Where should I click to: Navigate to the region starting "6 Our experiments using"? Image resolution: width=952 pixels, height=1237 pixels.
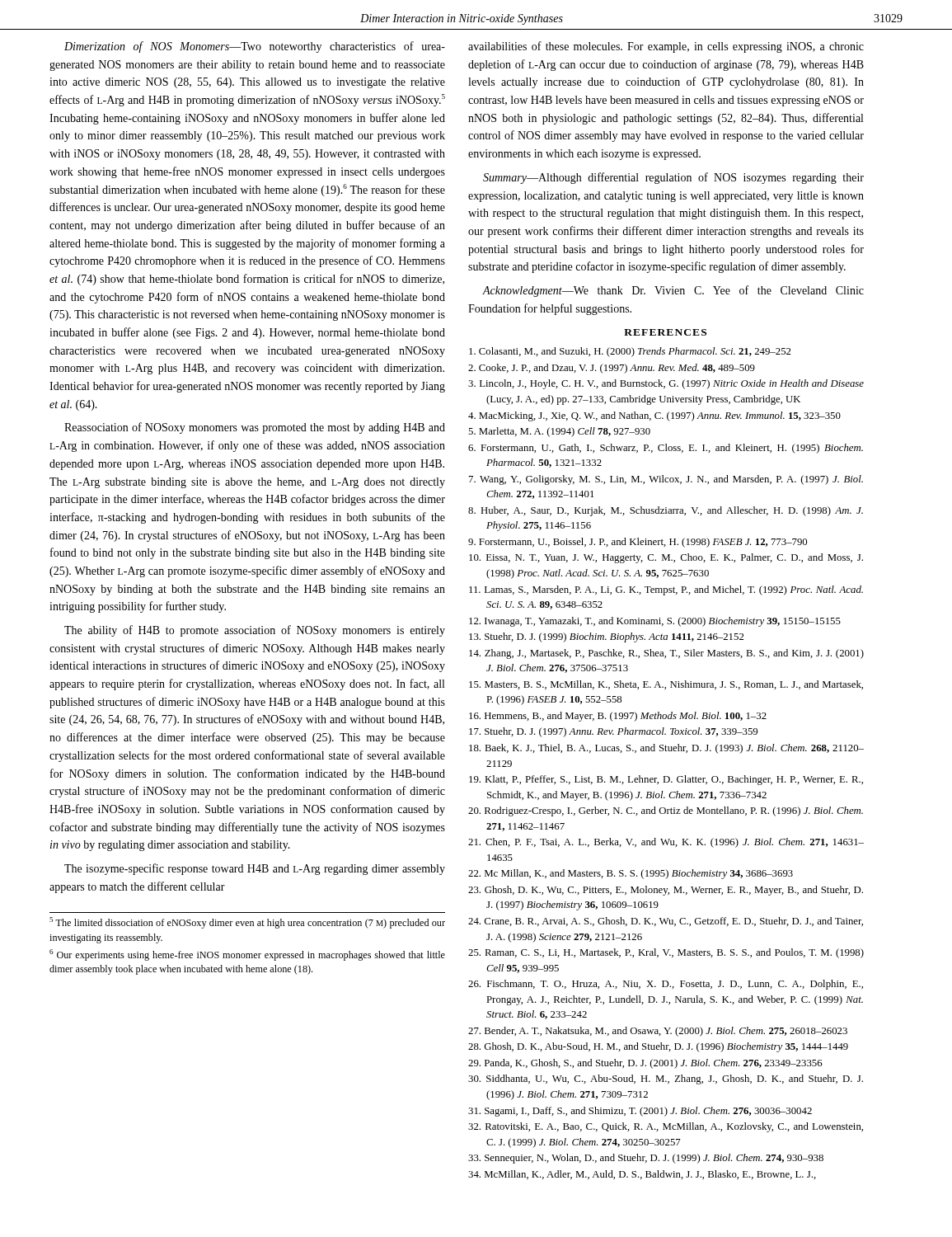[x=247, y=962]
